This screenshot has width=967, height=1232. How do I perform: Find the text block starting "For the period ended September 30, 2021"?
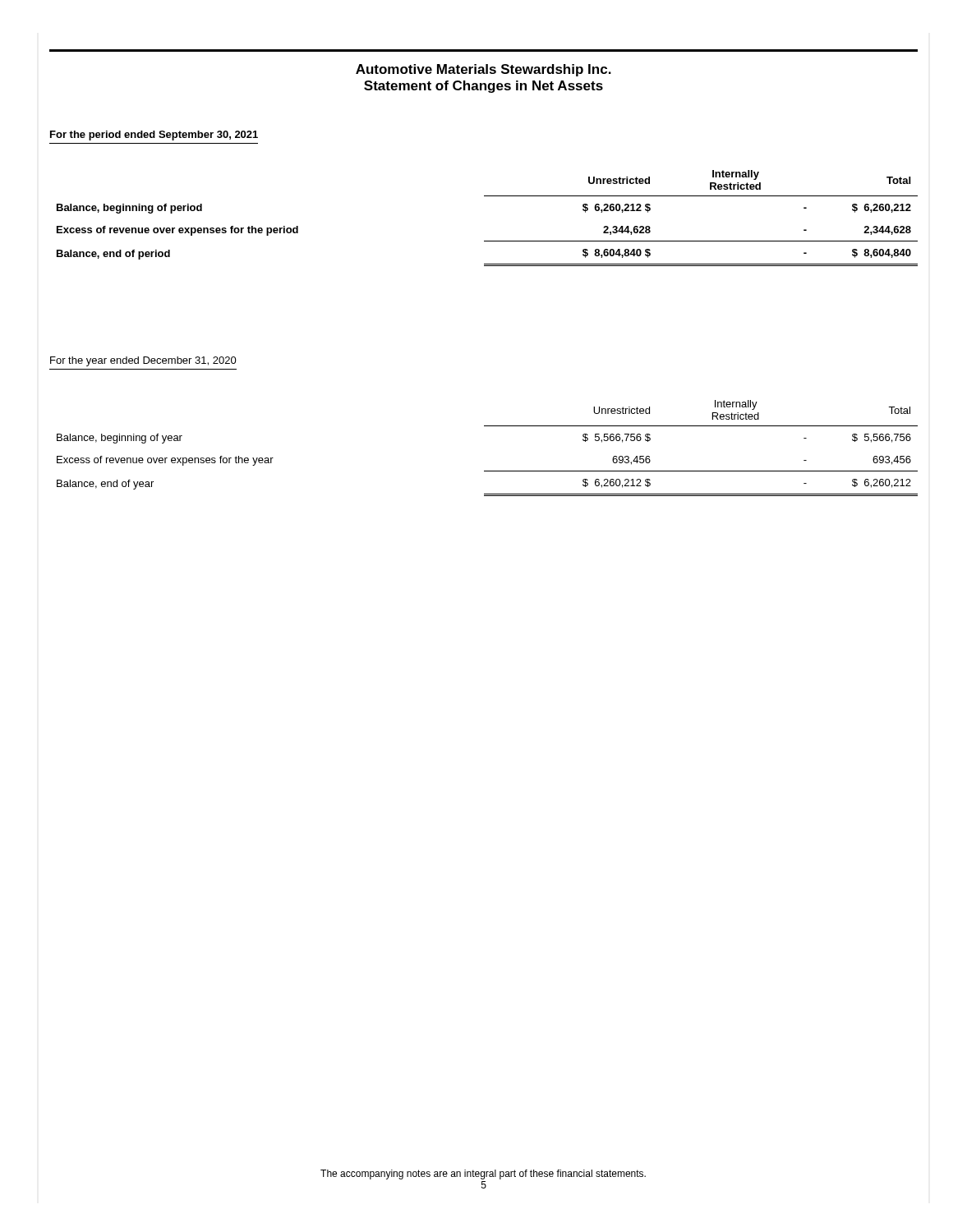pos(154,136)
